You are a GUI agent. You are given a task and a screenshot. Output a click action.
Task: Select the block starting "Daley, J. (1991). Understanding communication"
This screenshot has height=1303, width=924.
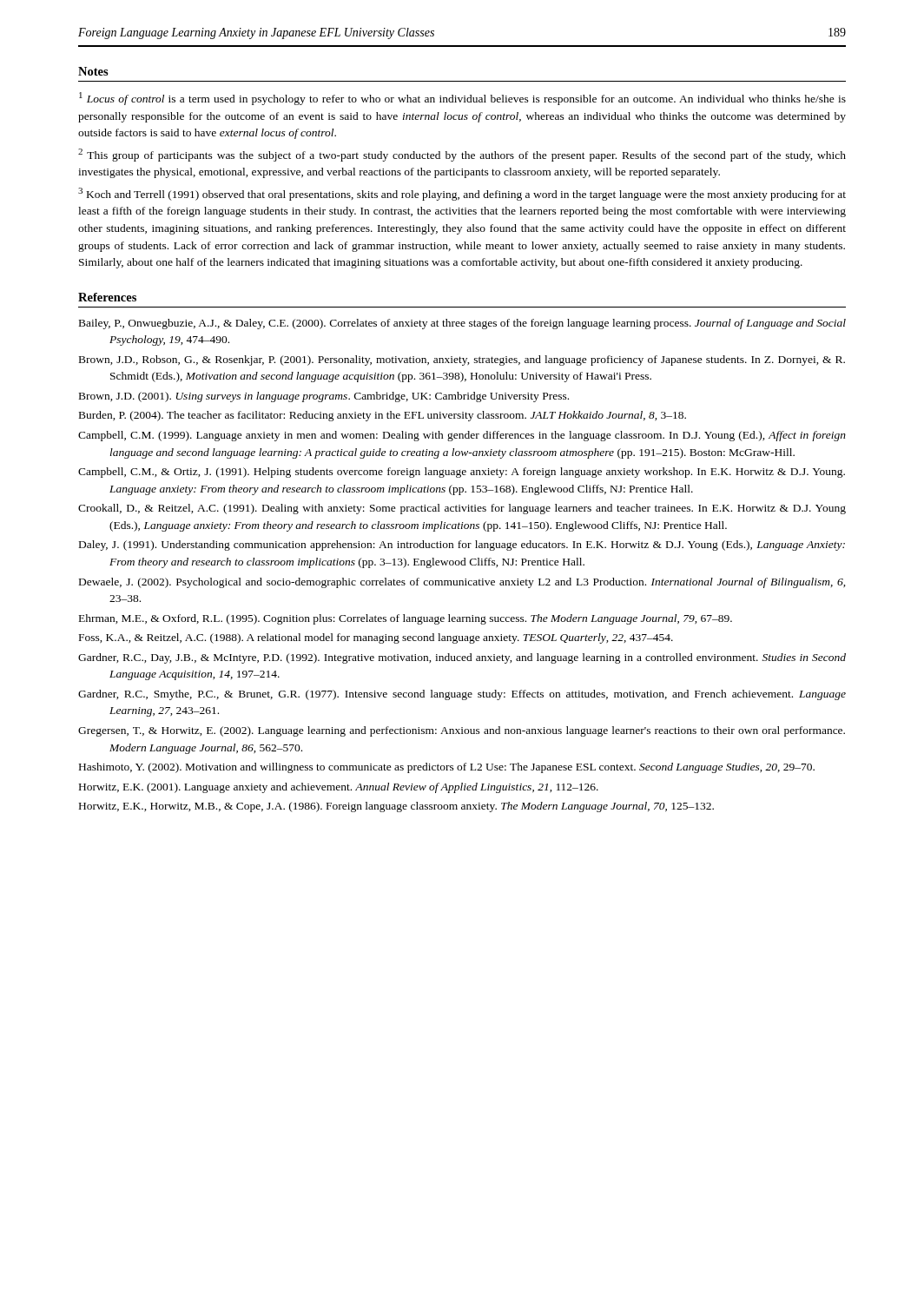pos(462,553)
